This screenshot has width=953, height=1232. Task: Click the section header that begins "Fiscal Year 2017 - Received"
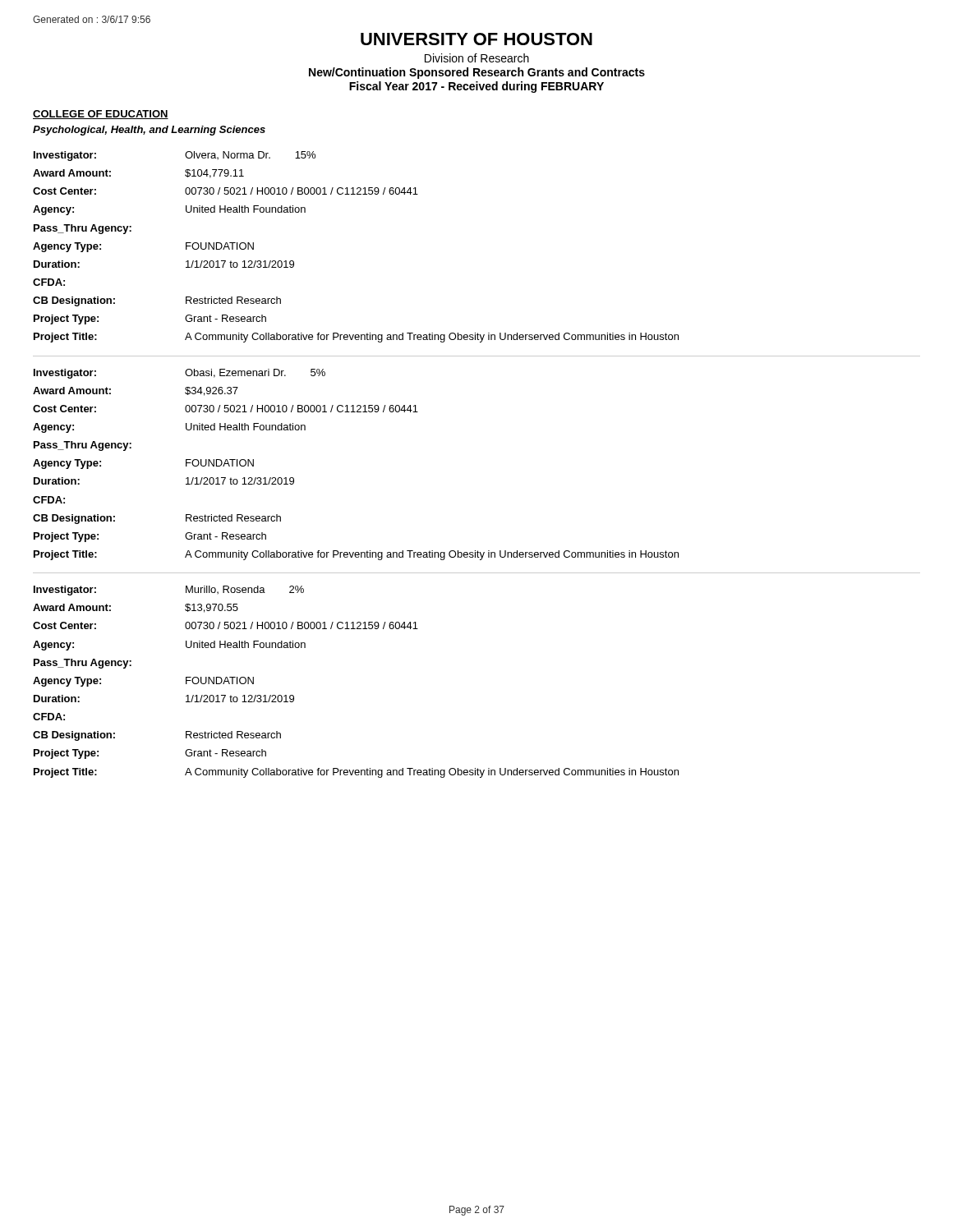[476, 86]
